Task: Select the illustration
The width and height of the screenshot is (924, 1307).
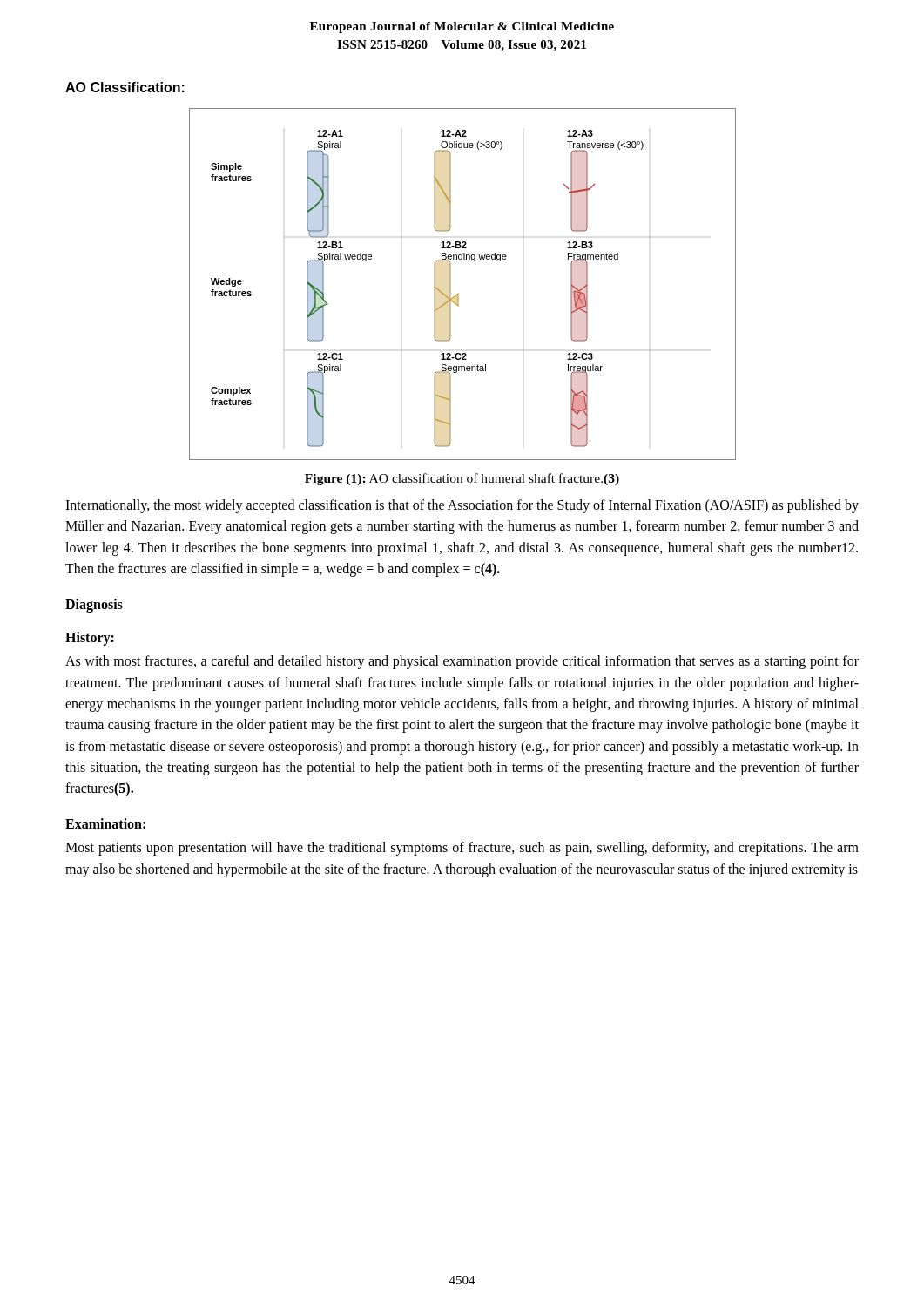Action: pos(462,284)
